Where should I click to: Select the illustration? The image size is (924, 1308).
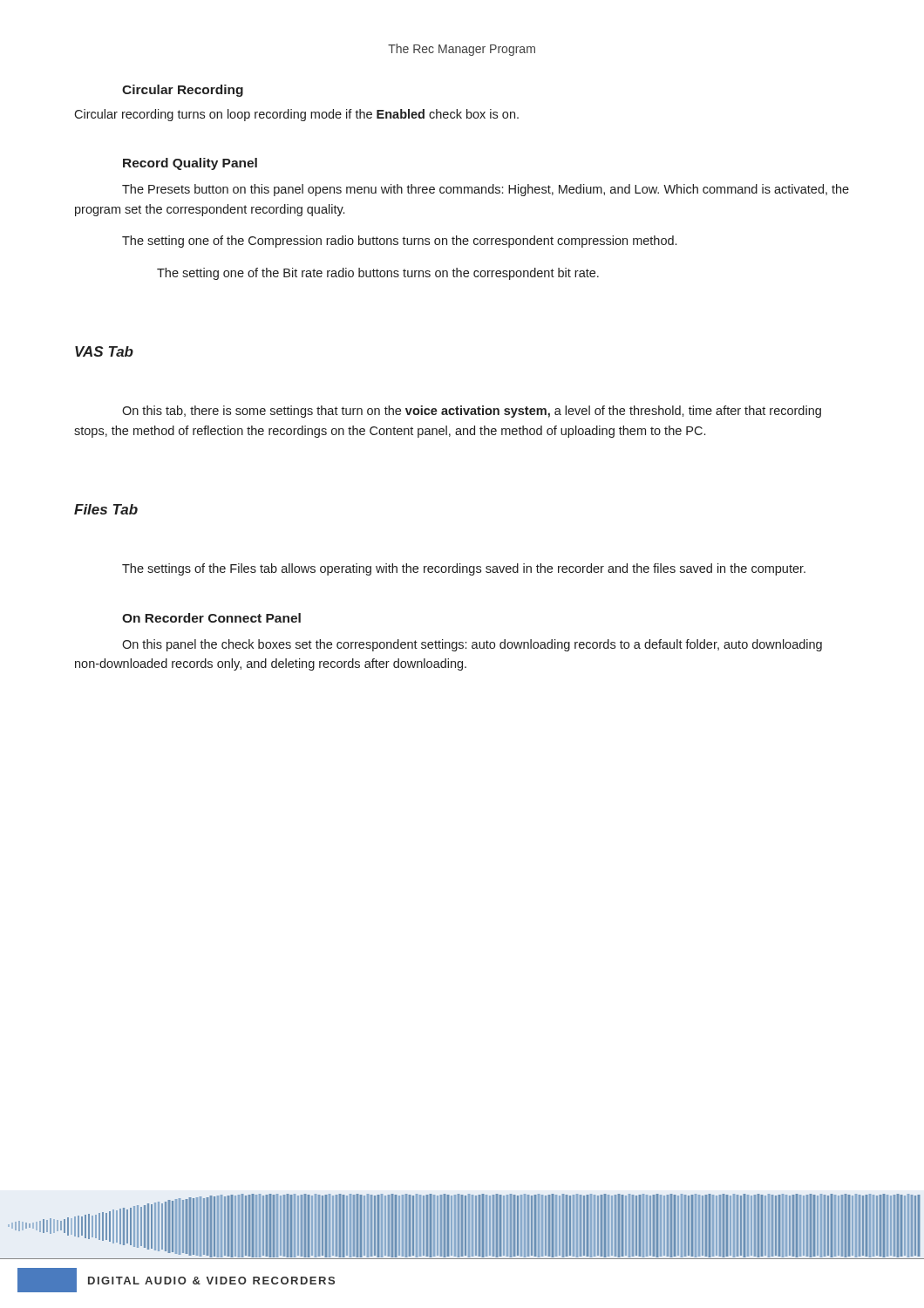coord(462,1249)
